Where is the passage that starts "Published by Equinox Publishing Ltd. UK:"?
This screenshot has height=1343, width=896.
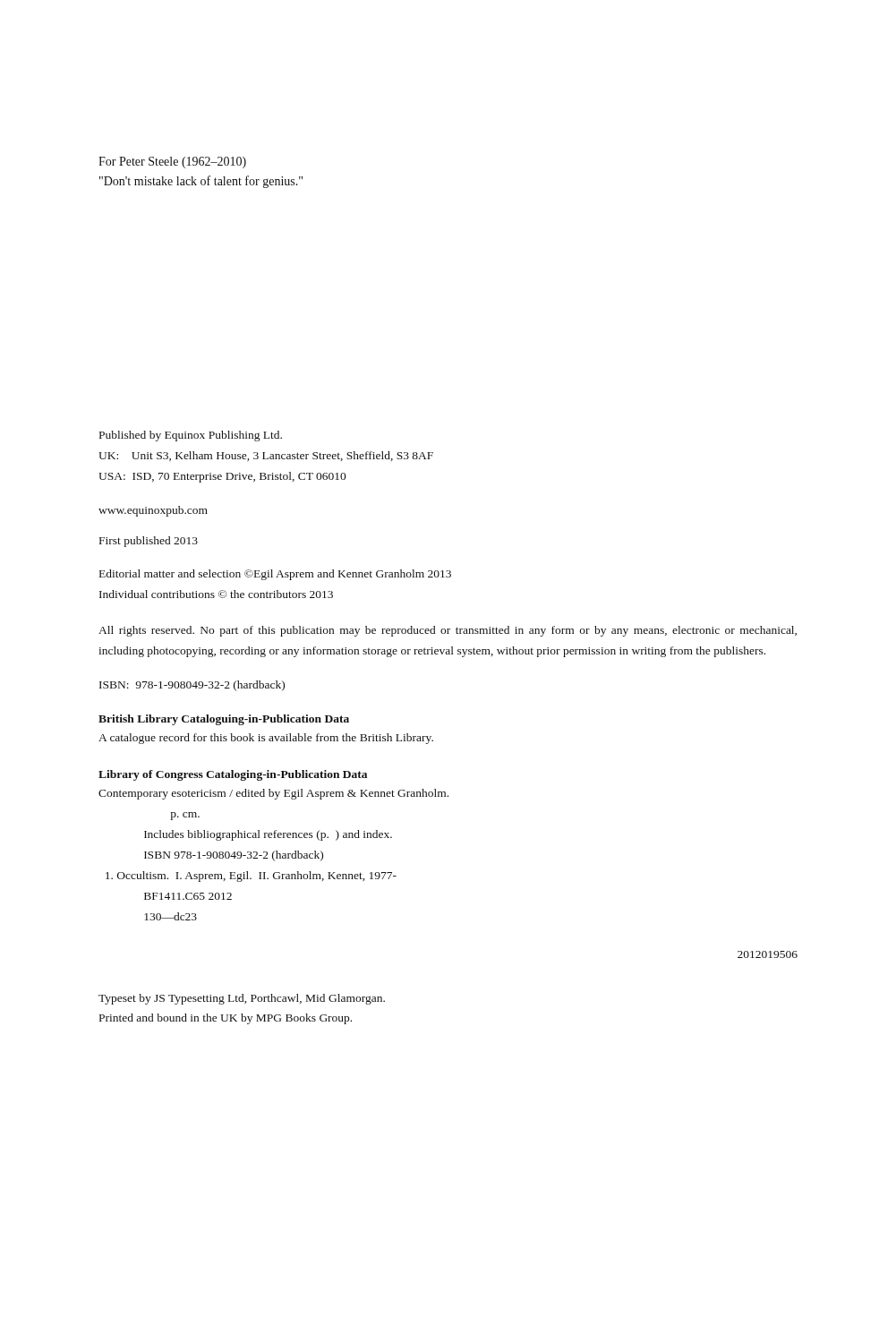(266, 455)
